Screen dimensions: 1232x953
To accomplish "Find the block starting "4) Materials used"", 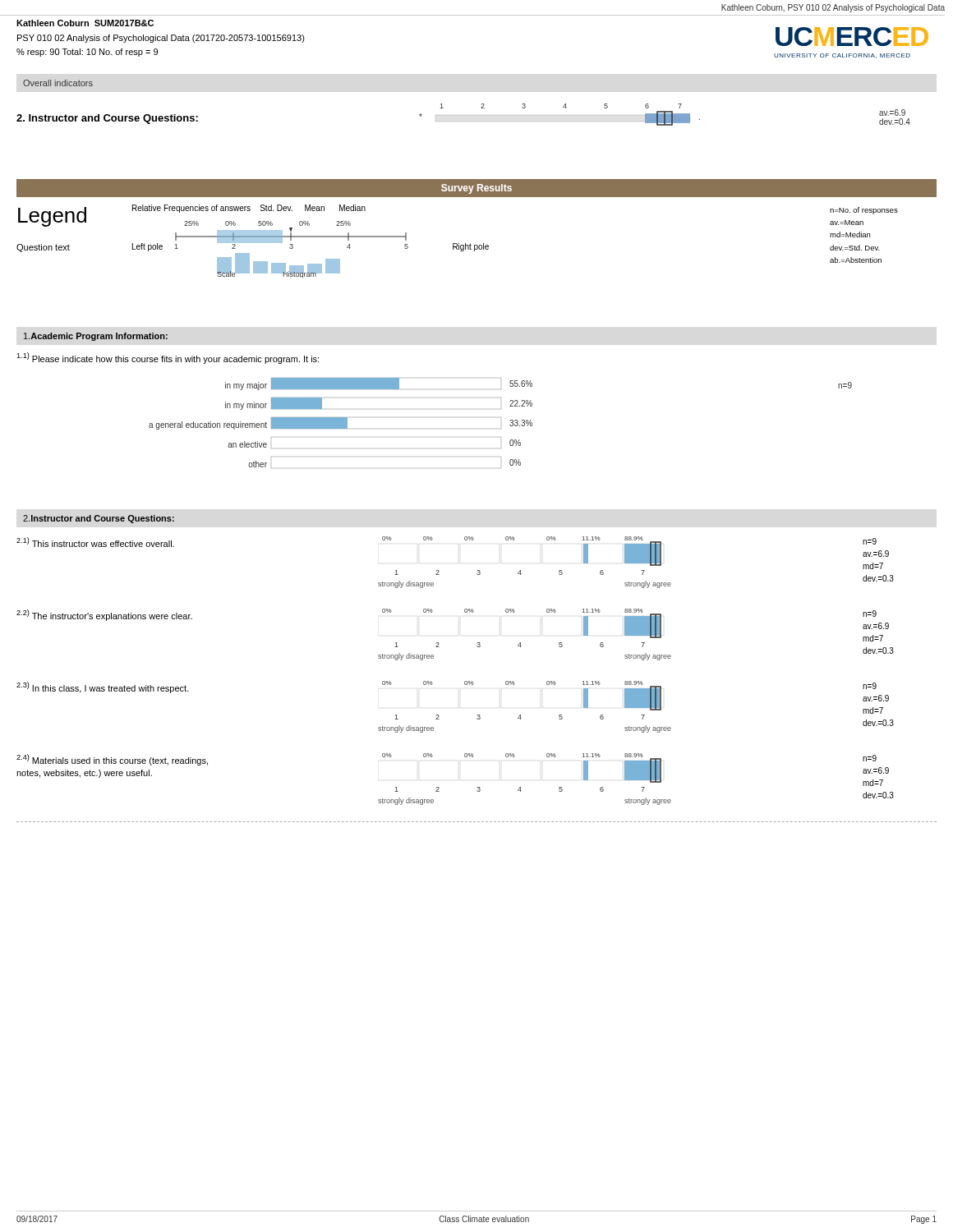I will pyautogui.click(x=113, y=766).
